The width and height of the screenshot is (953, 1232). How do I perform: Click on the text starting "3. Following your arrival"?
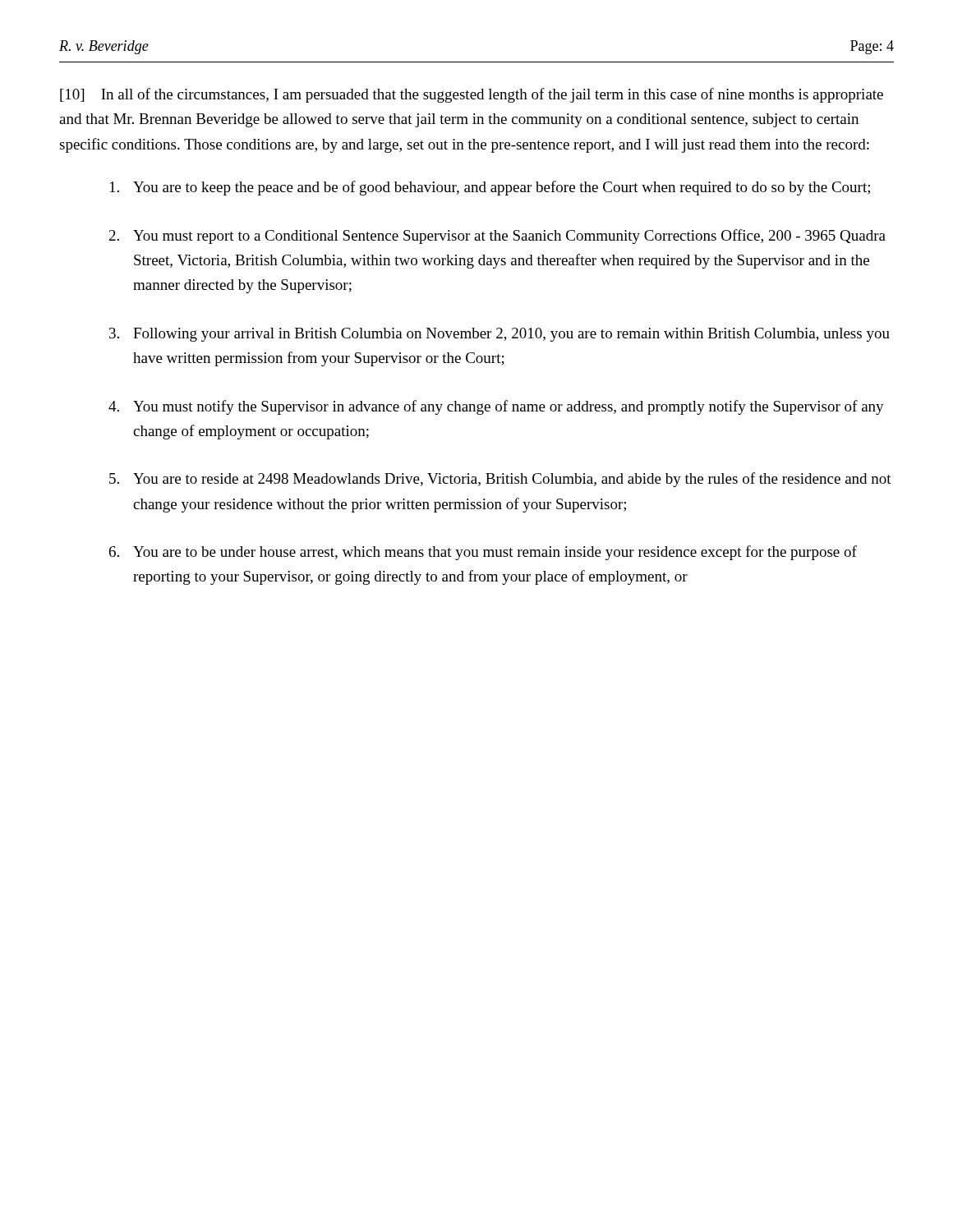(x=476, y=346)
